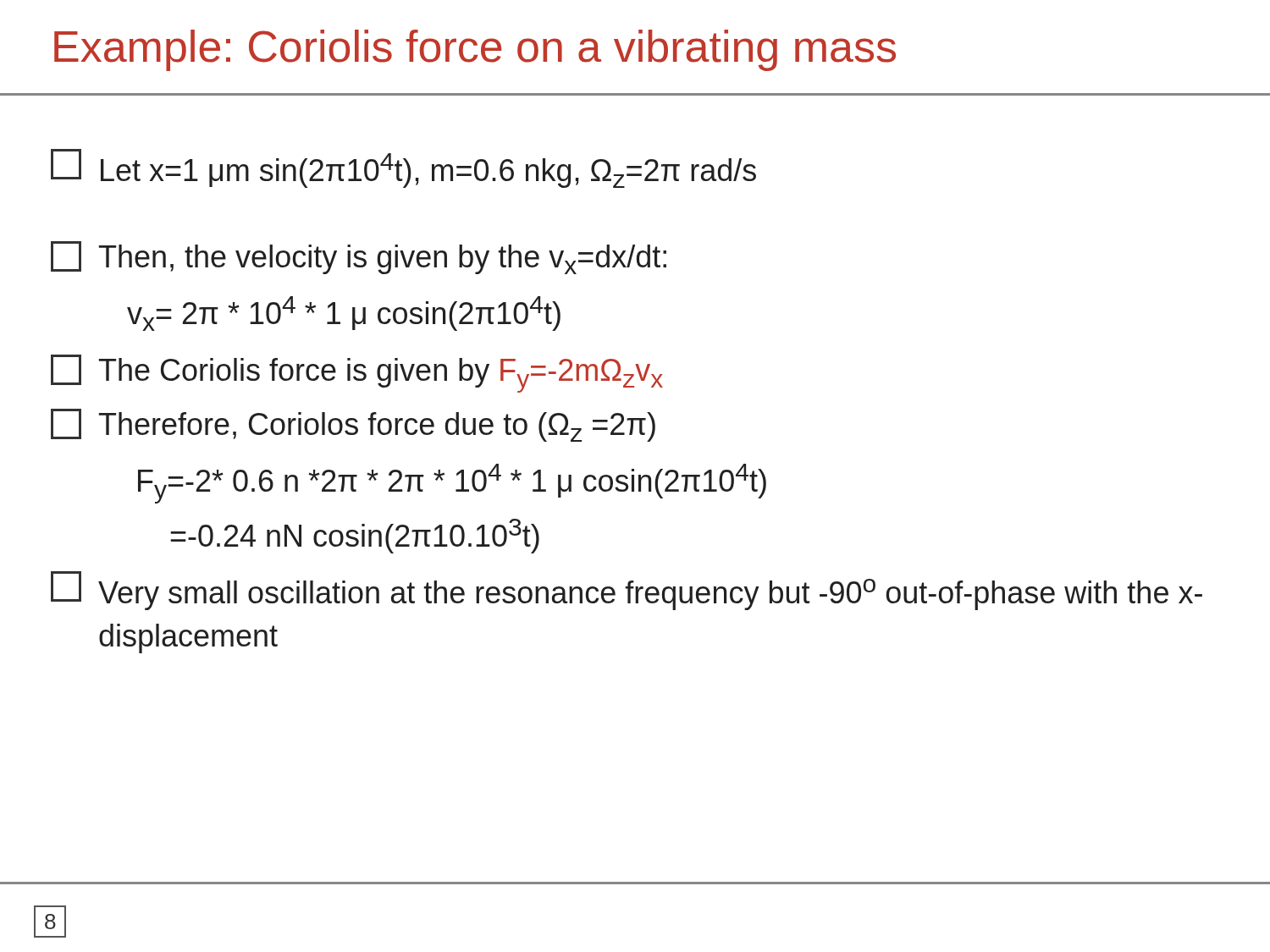Screen dimensions: 952x1270
Task: Find the element starting "Example: Coriolis force on a vibrating mass"
Action: (x=474, y=47)
